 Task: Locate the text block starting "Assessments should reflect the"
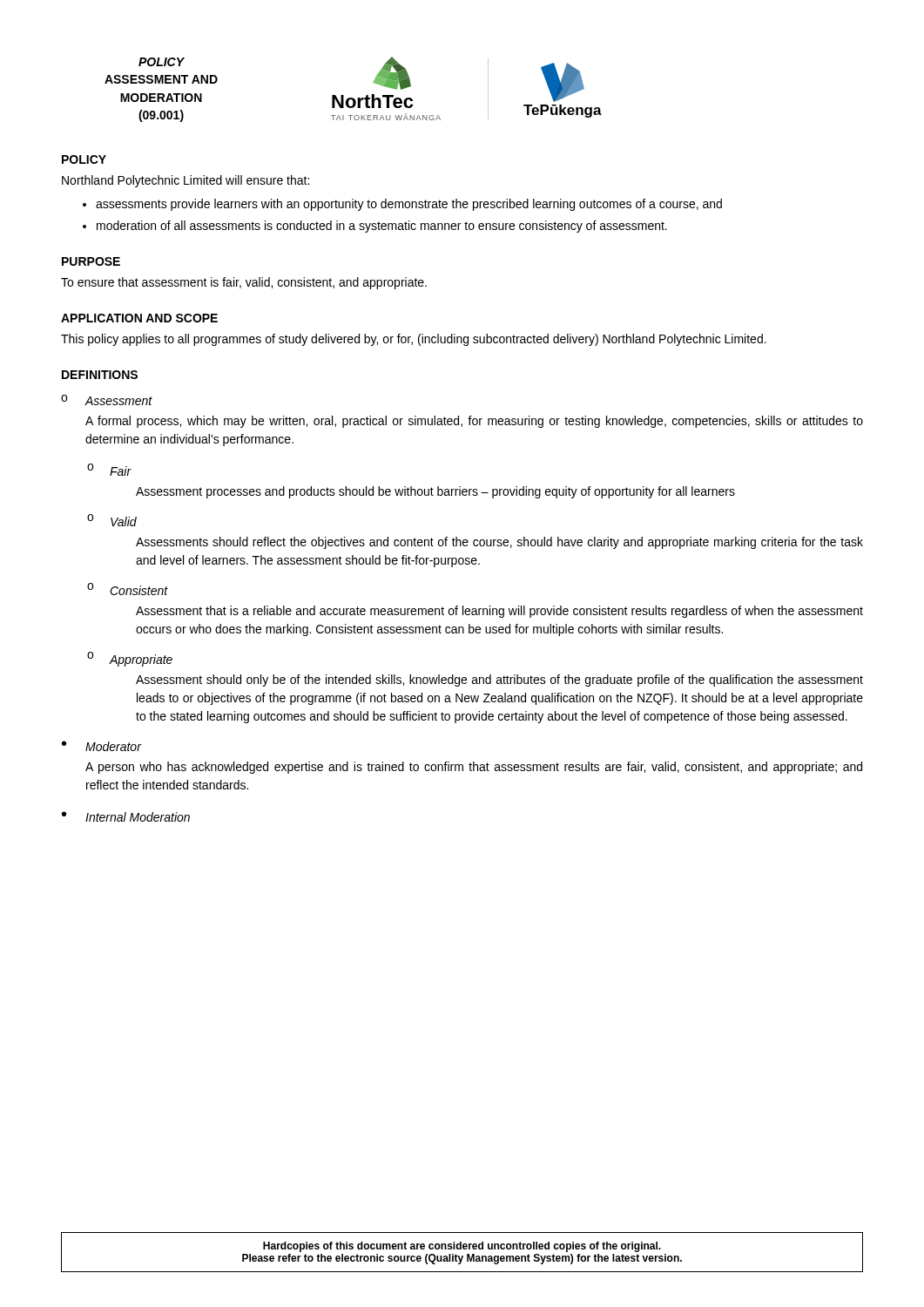coord(499,551)
